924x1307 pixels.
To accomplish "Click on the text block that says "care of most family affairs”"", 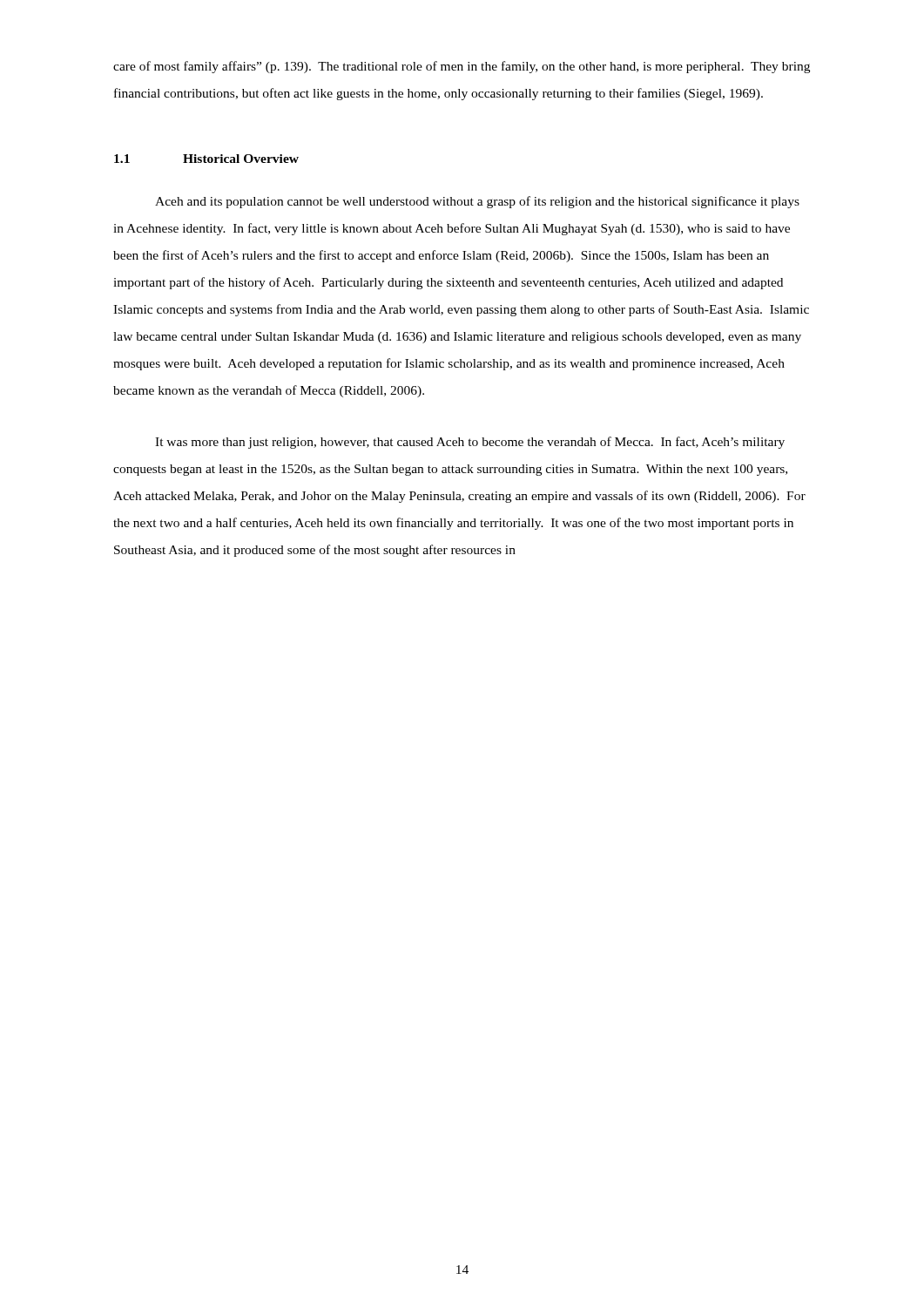I will tap(462, 79).
